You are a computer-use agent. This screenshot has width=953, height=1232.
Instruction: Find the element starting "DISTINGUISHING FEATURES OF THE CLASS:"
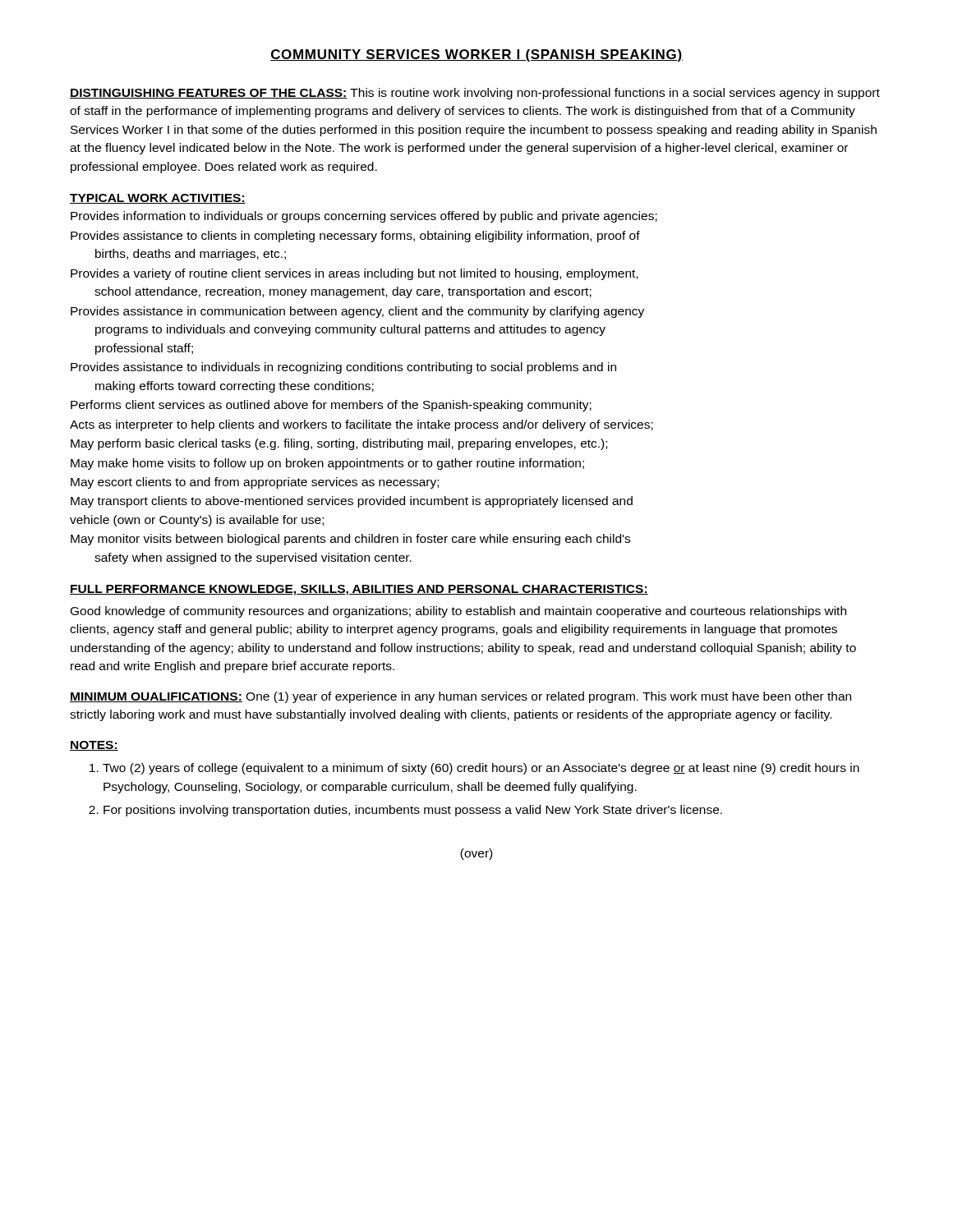coord(475,129)
